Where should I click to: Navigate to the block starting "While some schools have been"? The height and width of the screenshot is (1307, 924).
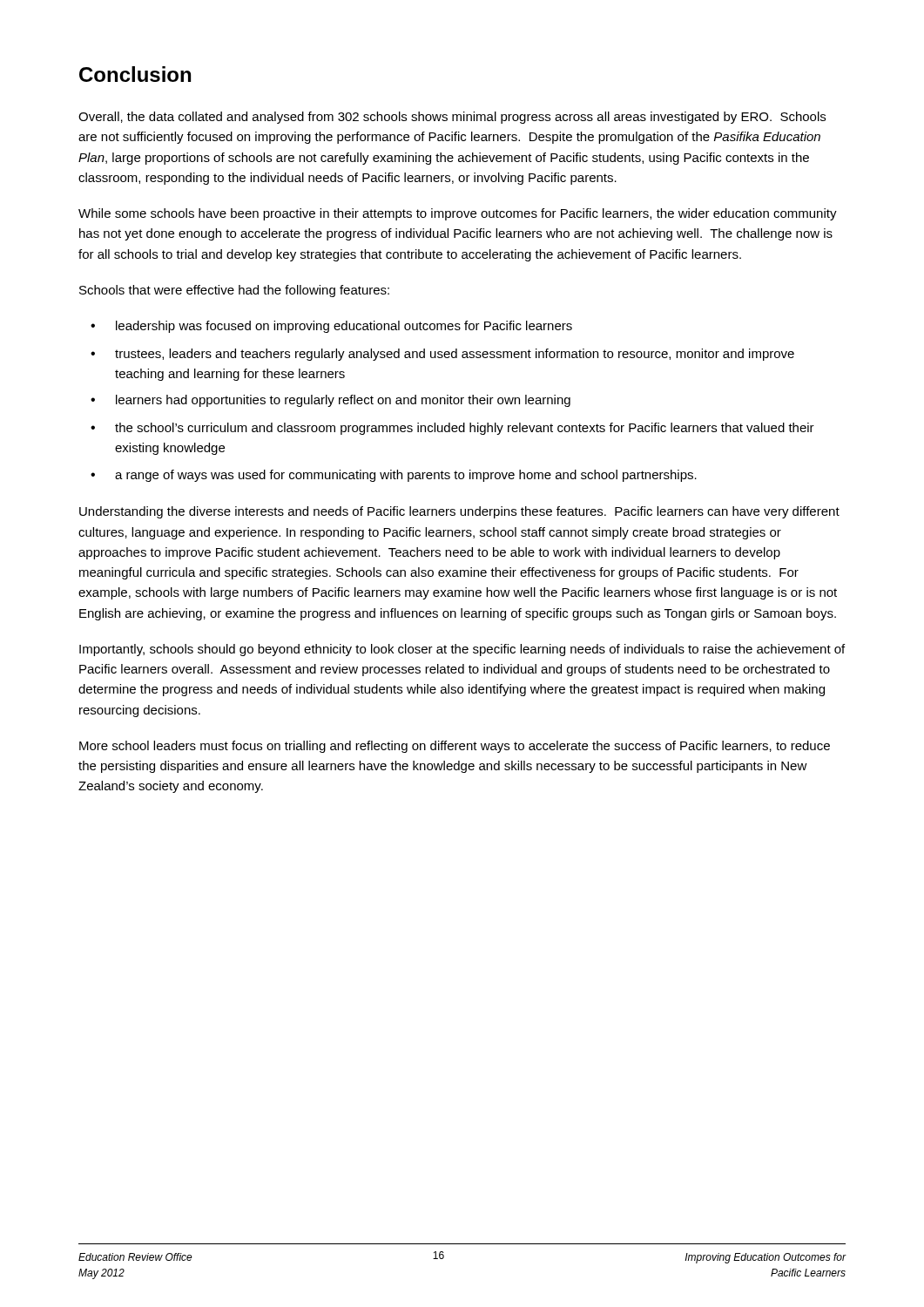pos(457,233)
